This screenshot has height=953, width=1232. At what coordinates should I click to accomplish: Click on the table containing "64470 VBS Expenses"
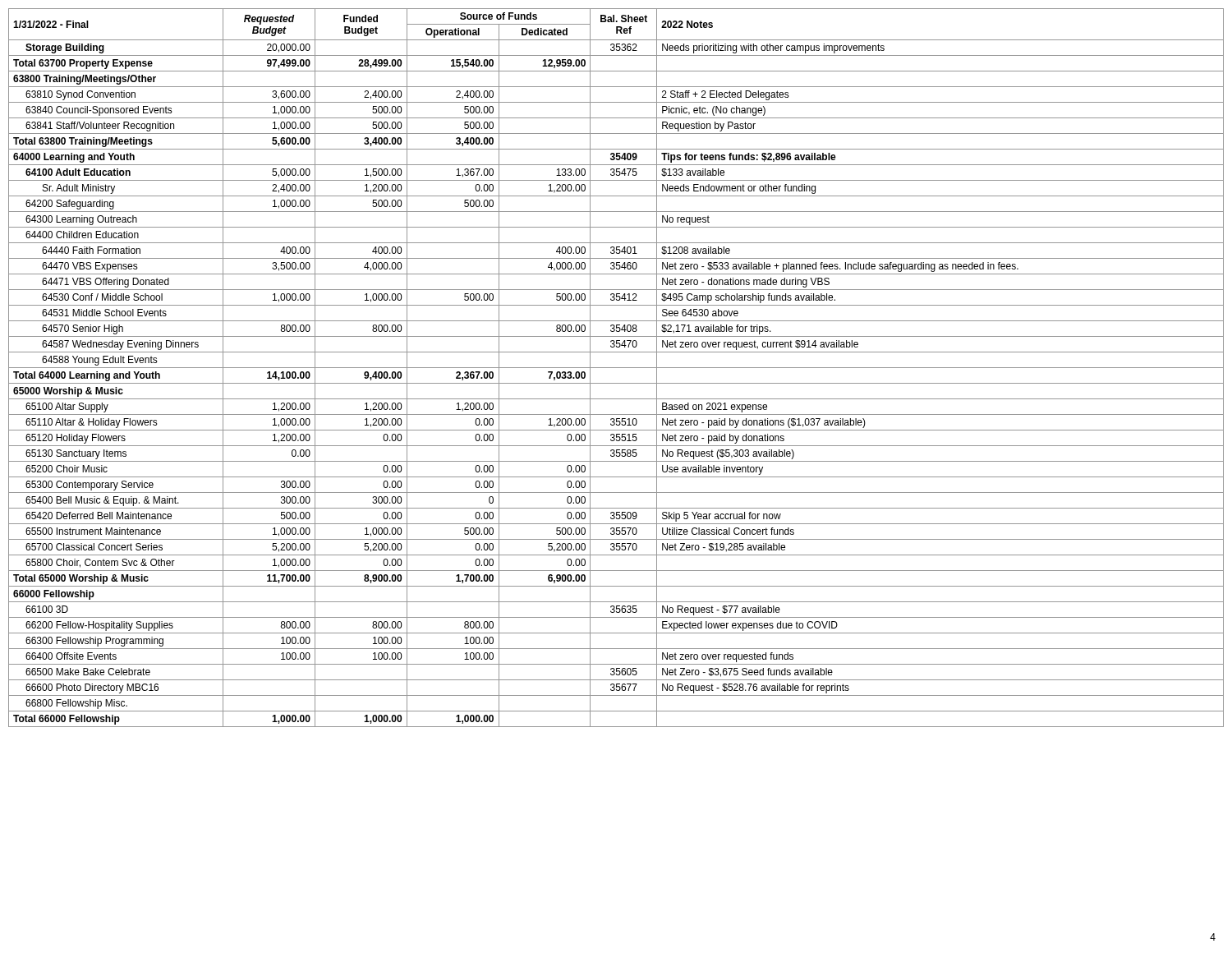[616, 368]
